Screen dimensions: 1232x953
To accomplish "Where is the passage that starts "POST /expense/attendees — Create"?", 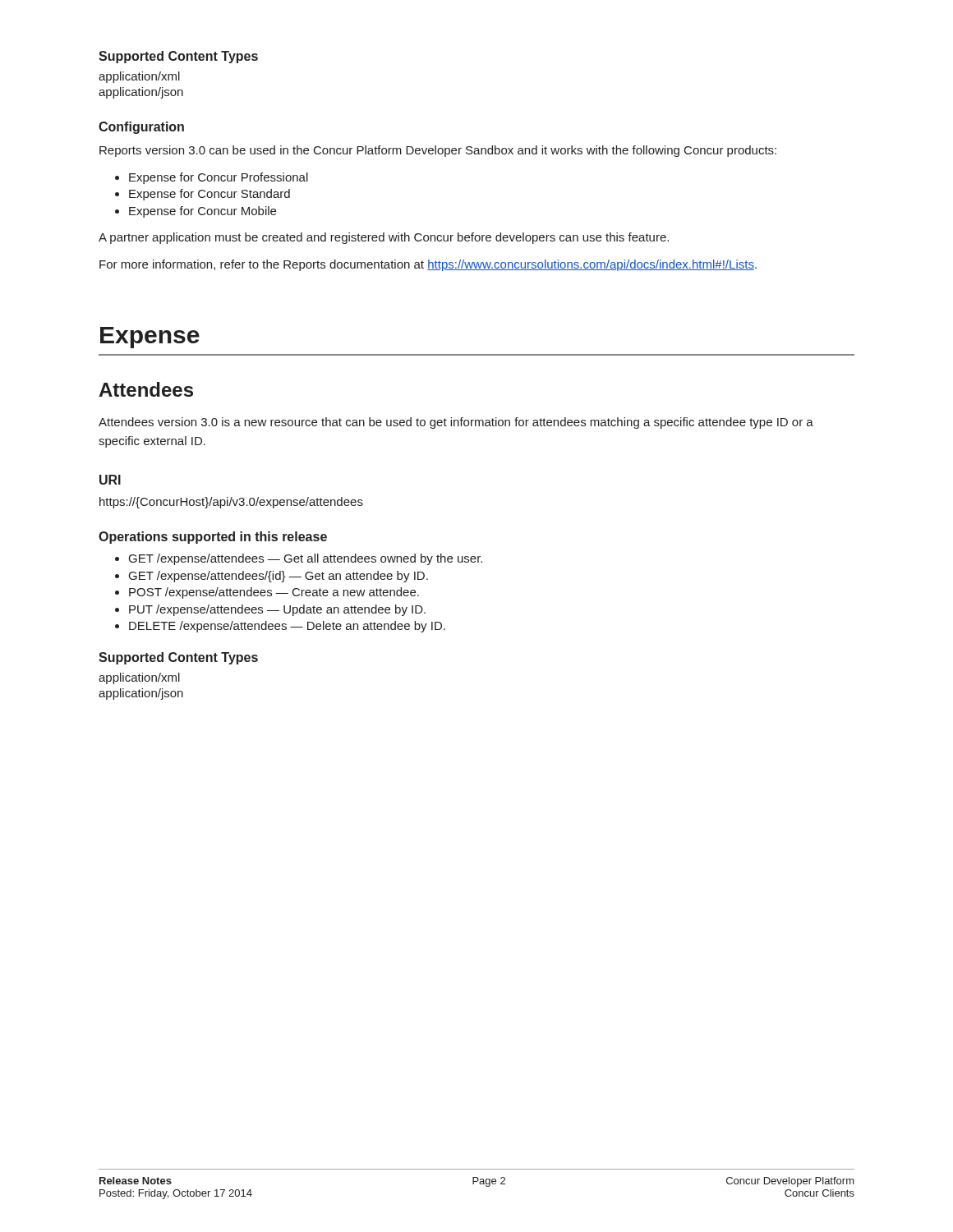I will [267, 593].
